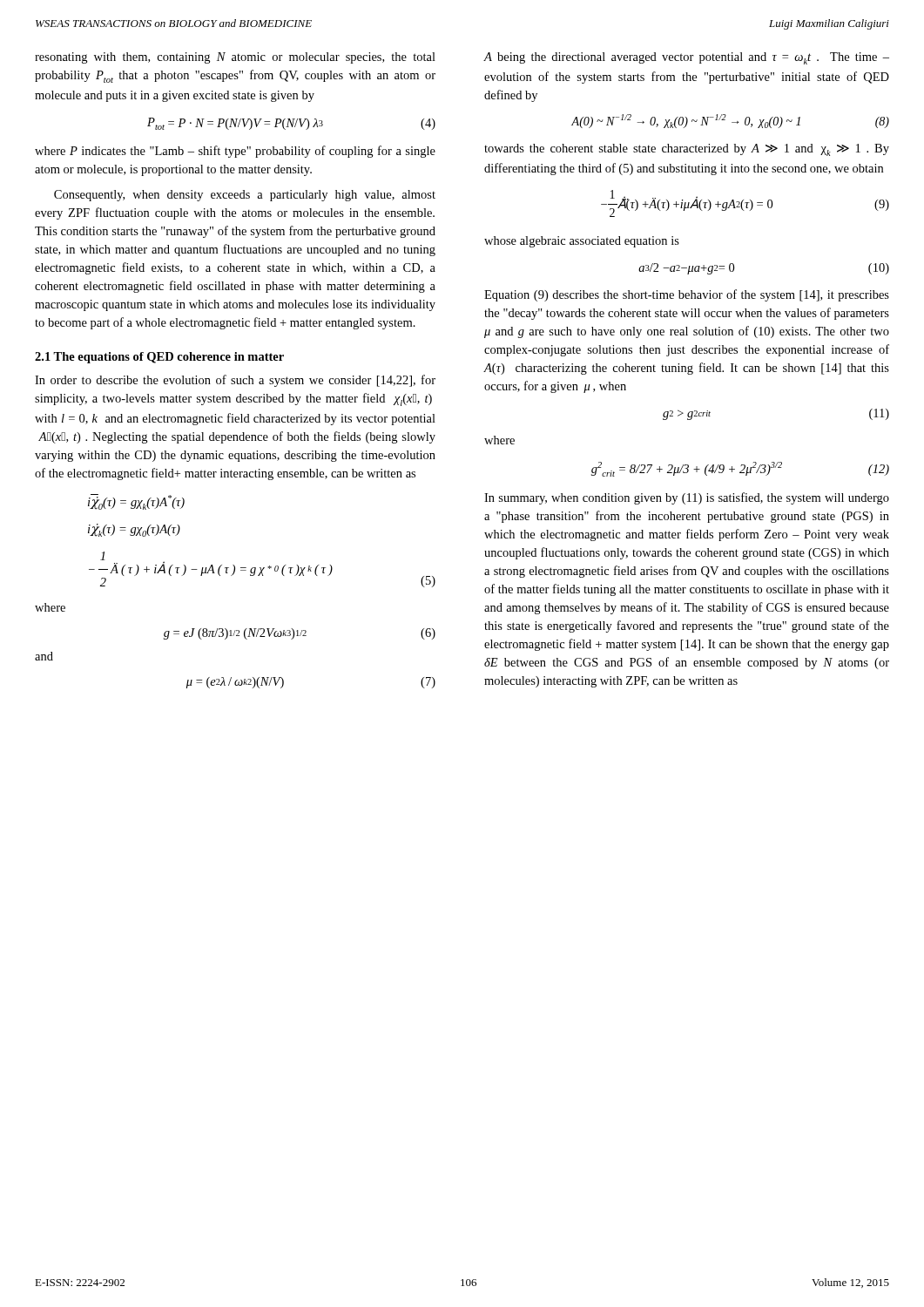Select the section header with the text "2.1 The equations of QED"

[159, 357]
